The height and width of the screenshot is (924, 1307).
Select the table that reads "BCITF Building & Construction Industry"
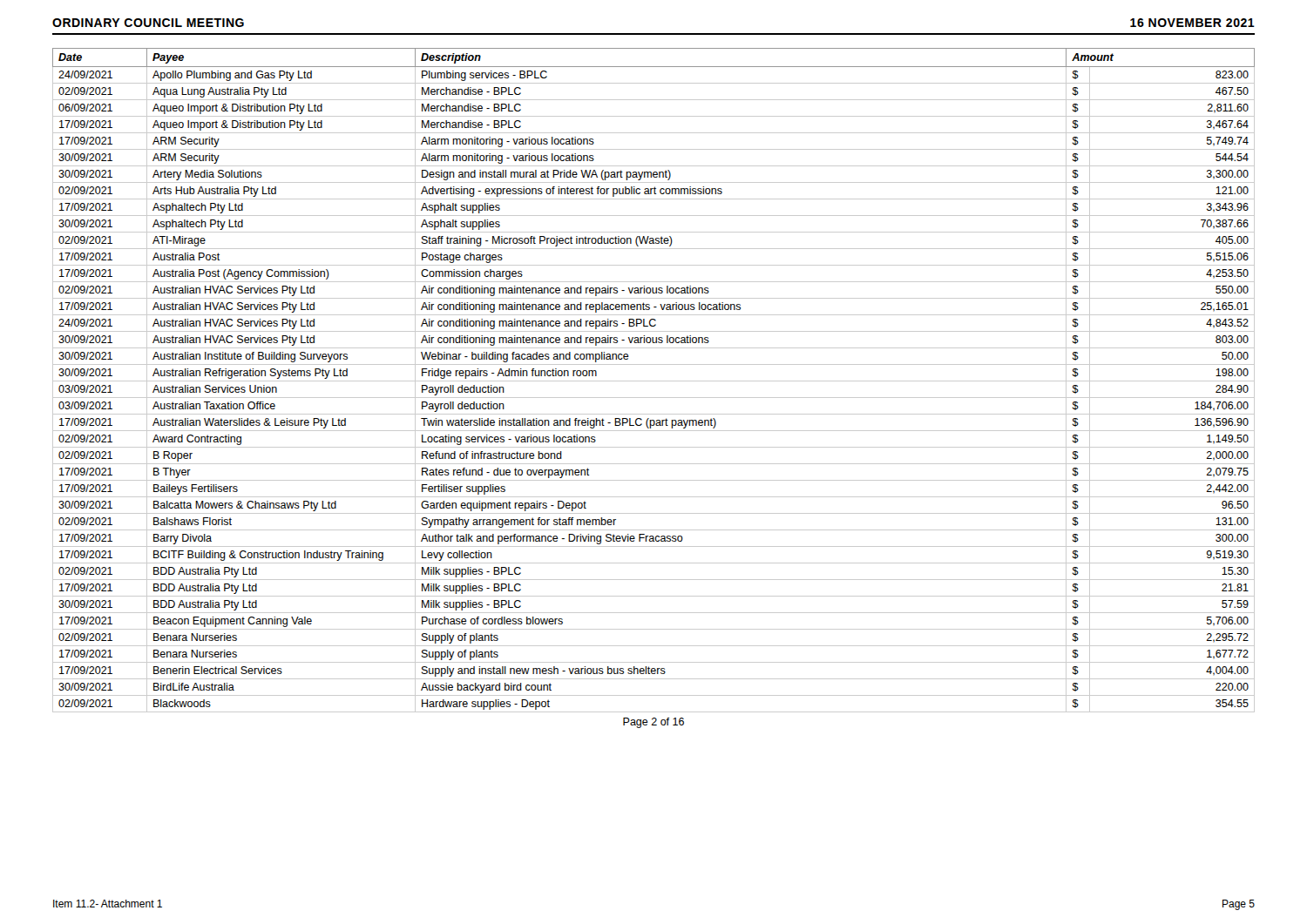point(654,462)
